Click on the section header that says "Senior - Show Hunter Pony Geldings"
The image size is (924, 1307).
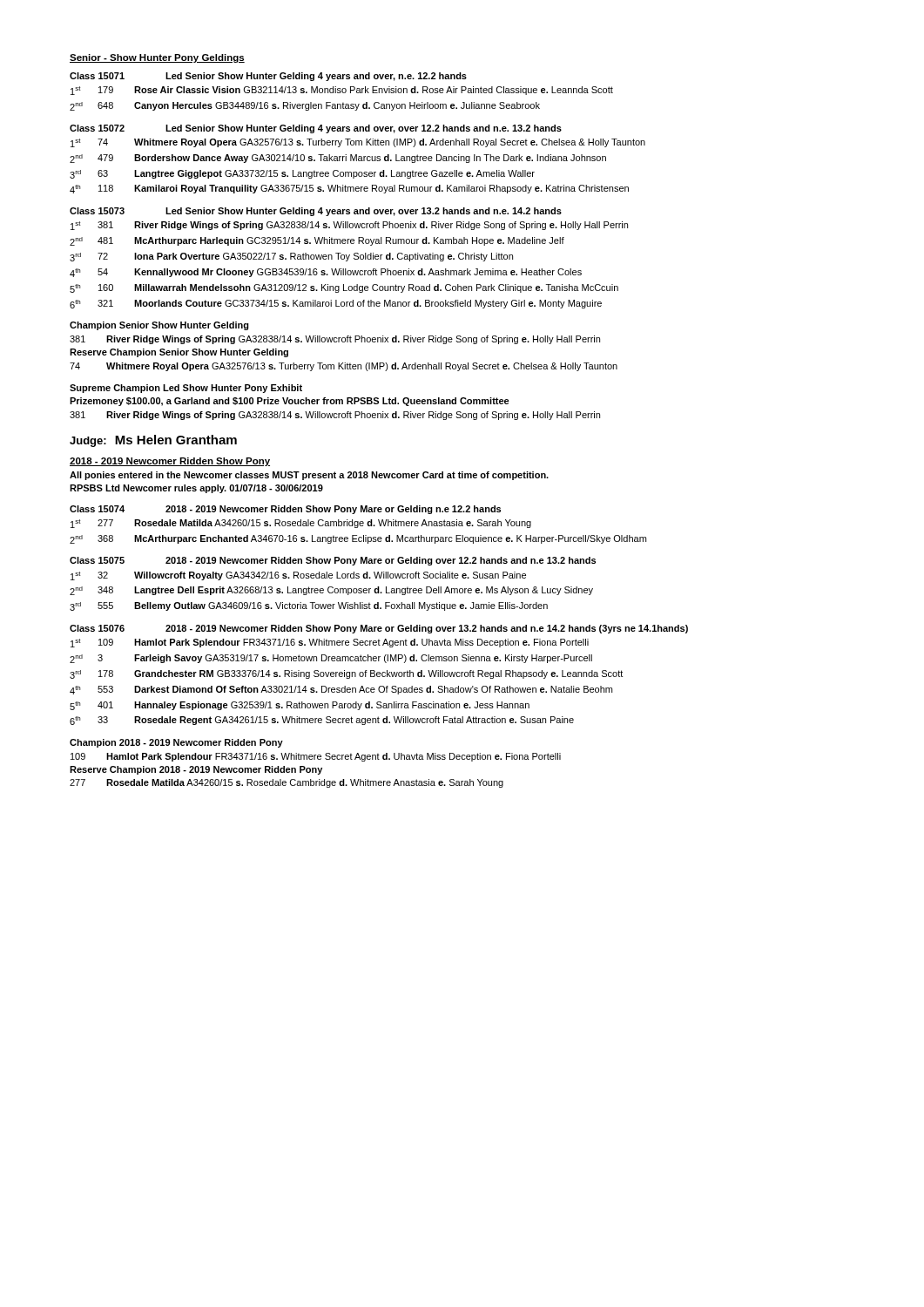[x=157, y=58]
